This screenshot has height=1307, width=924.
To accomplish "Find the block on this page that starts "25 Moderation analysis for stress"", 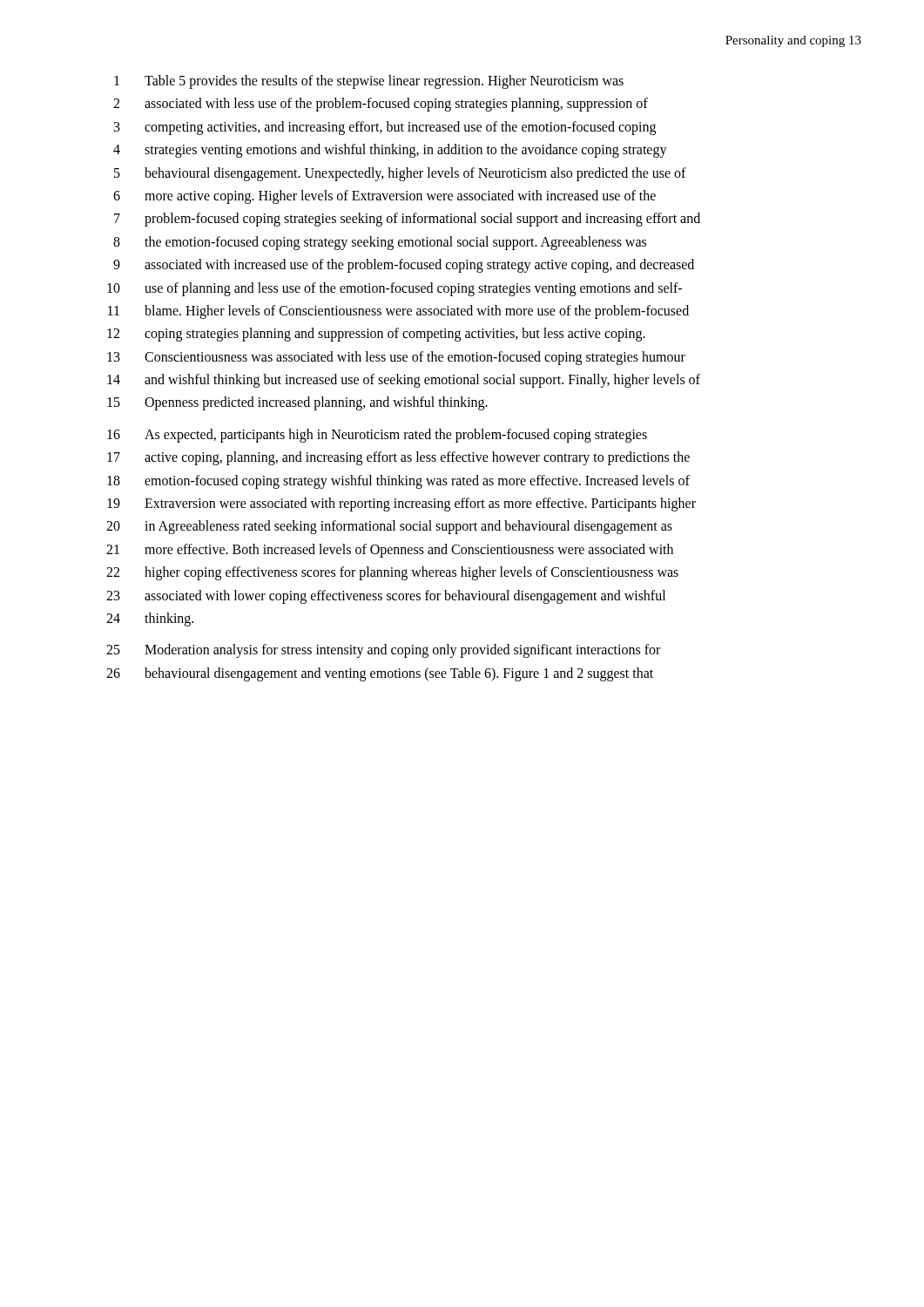I will coord(474,662).
